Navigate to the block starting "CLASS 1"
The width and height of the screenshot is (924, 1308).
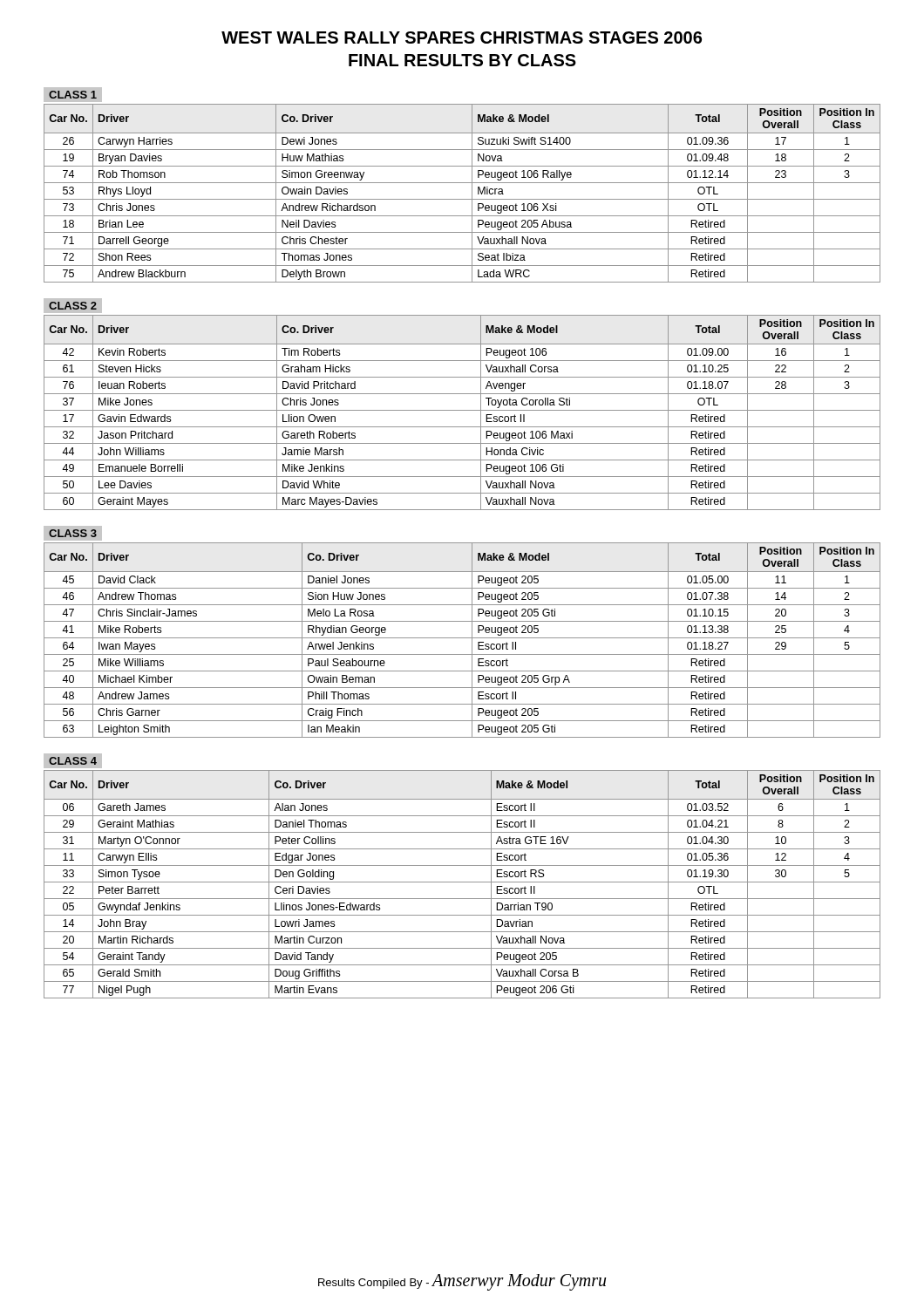click(73, 95)
